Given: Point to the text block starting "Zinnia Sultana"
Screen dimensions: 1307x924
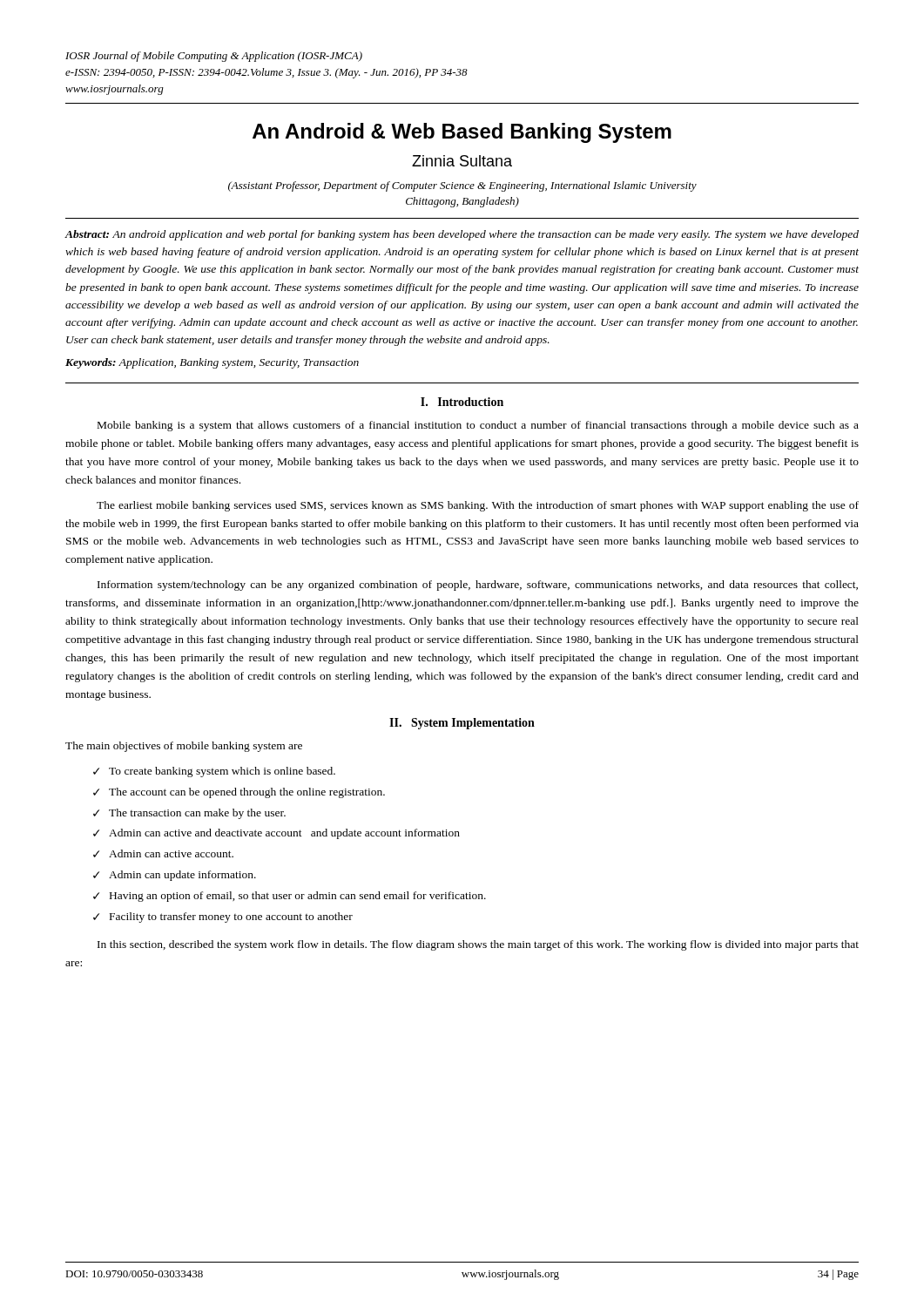Looking at the screenshot, I should (x=462, y=161).
